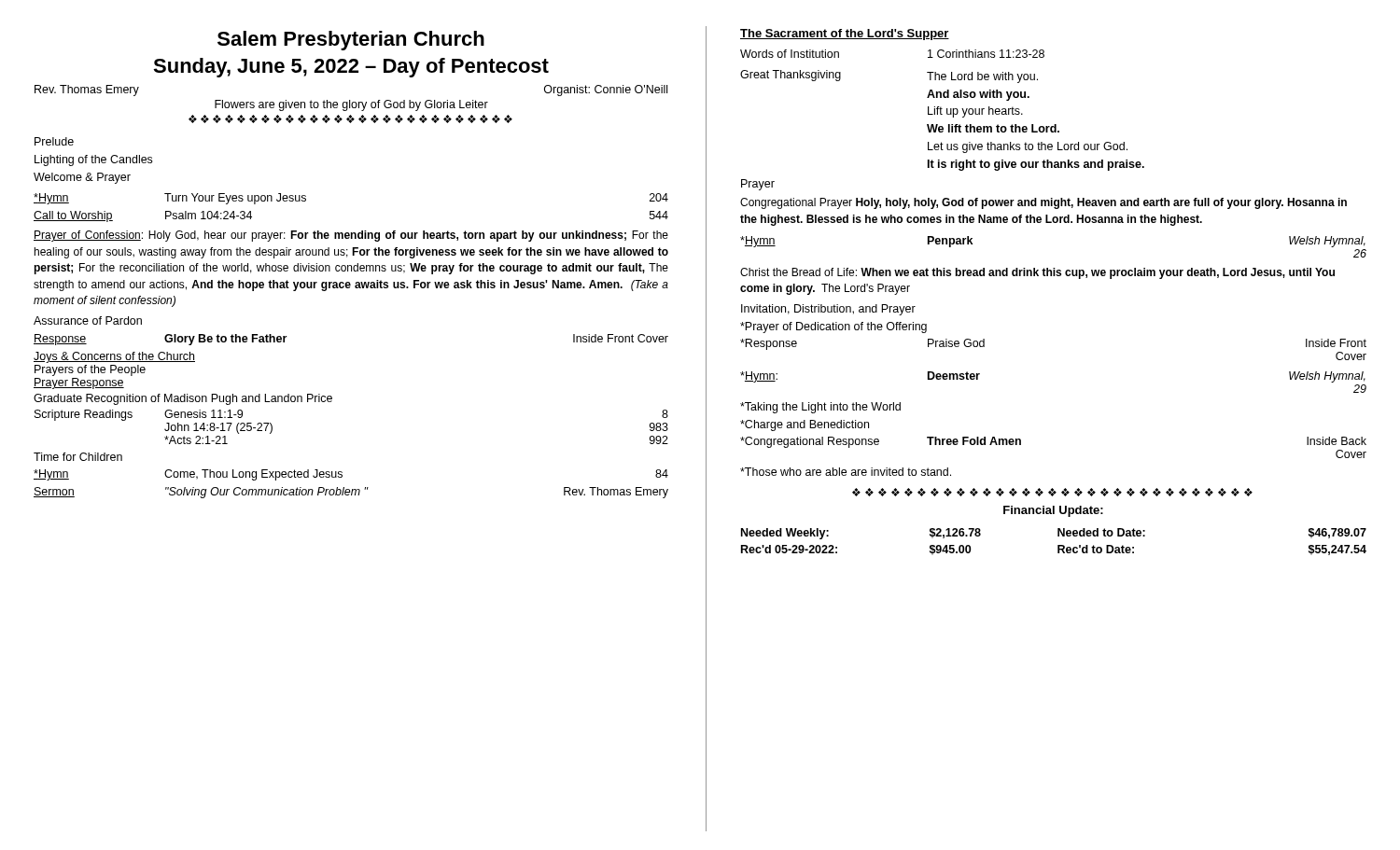The image size is (1400, 850).
Task: Where is the passage that starts "Prayer of Confession: Holy God, hear our prayer:"?
Action: (x=351, y=268)
